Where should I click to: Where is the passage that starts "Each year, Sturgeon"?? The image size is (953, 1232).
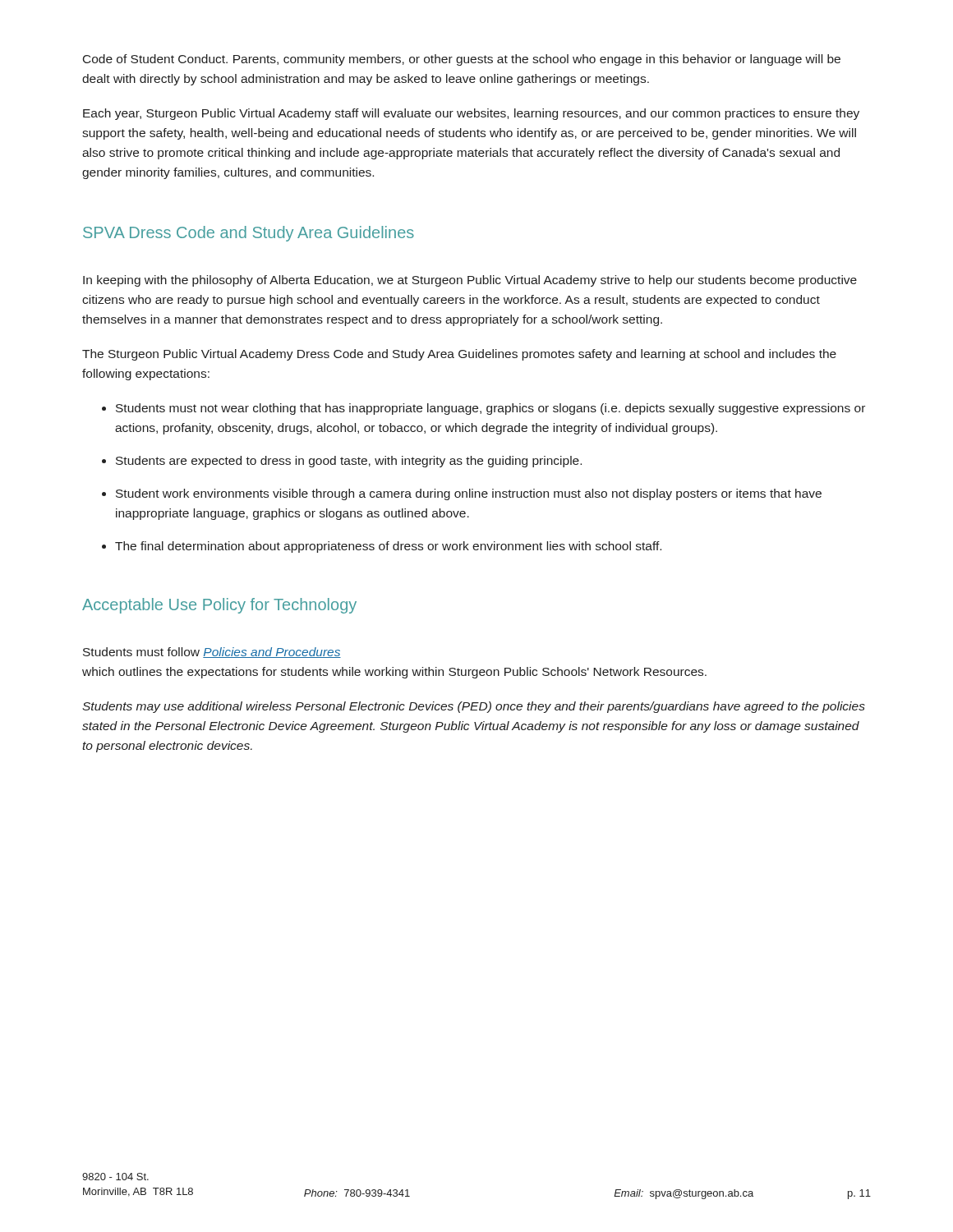[x=471, y=143]
